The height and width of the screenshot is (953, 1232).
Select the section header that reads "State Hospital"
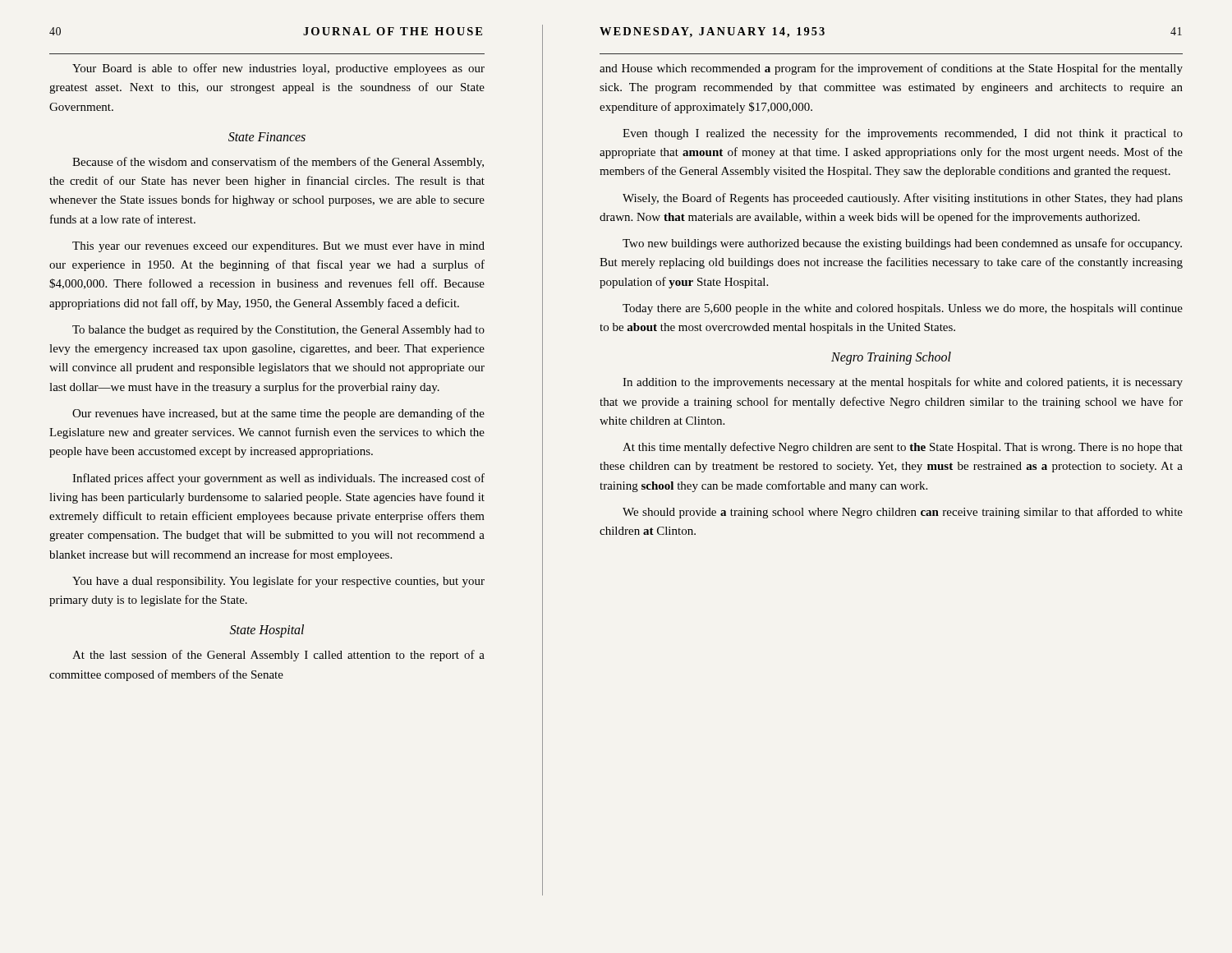267,630
